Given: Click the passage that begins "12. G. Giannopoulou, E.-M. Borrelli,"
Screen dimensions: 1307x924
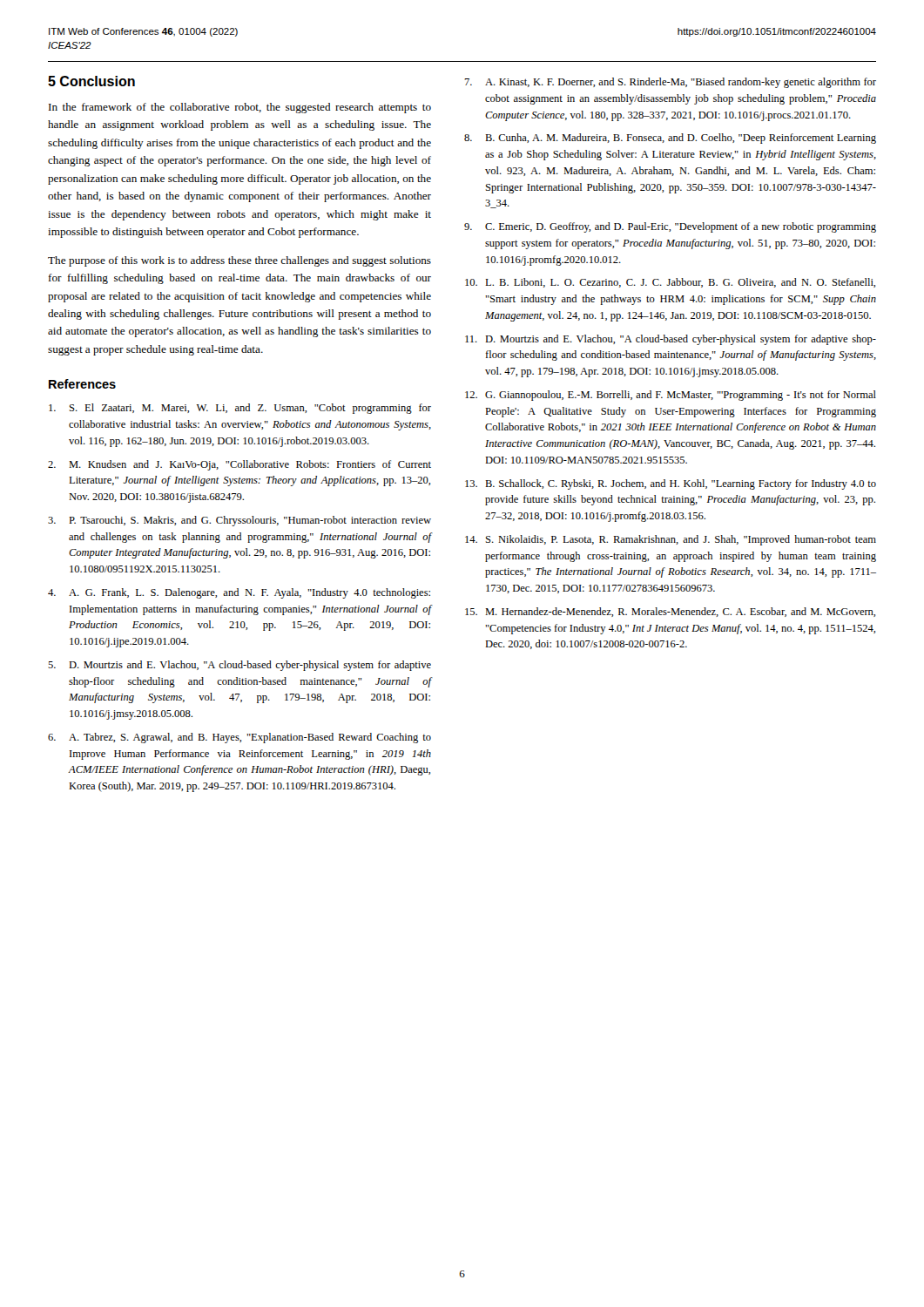Looking at the screenshot, I should coord(670,427).
